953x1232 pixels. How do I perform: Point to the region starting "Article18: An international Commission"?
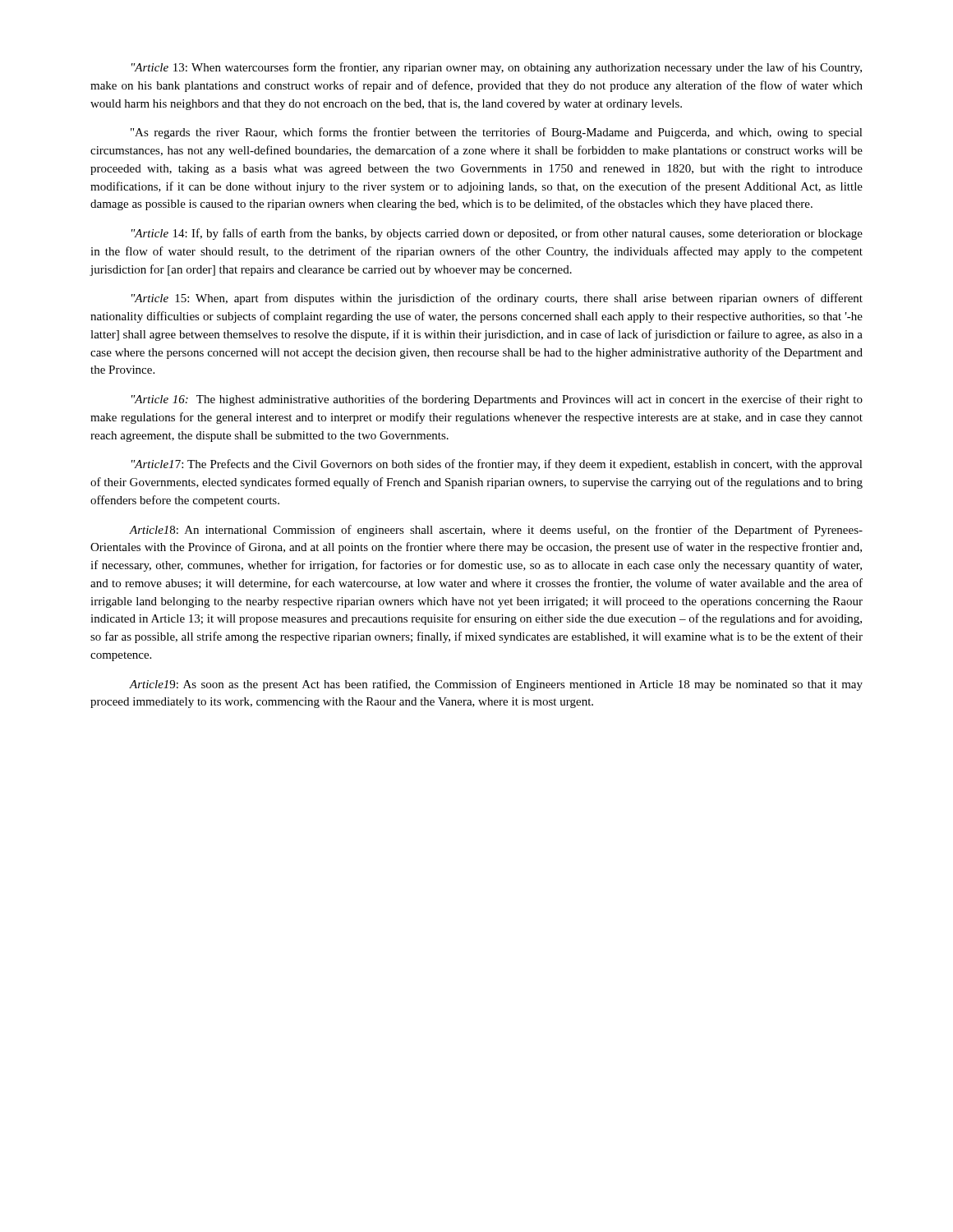pos(476,592)
